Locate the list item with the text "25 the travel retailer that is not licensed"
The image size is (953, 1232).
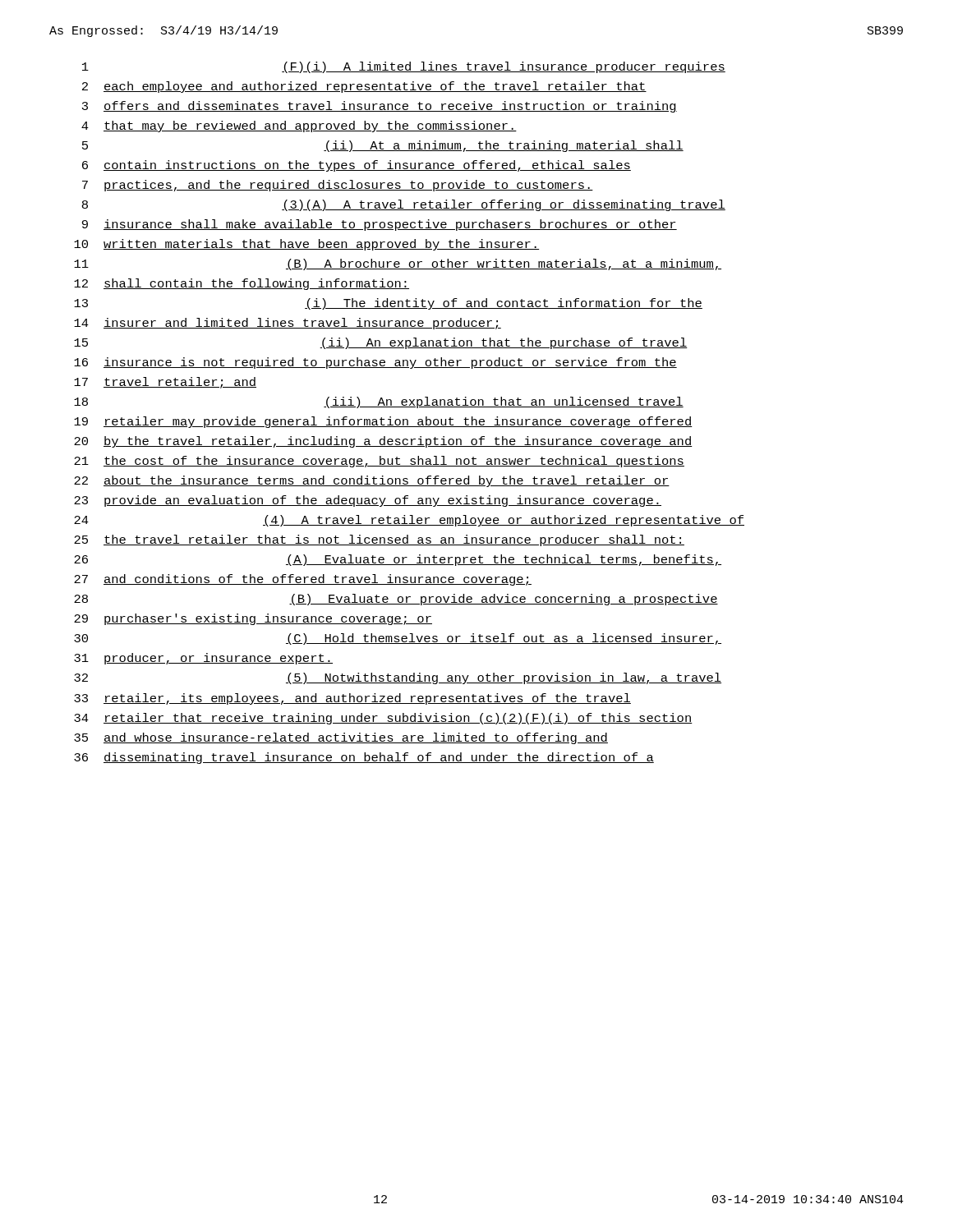pyautogui.click(x=476, y=541)
